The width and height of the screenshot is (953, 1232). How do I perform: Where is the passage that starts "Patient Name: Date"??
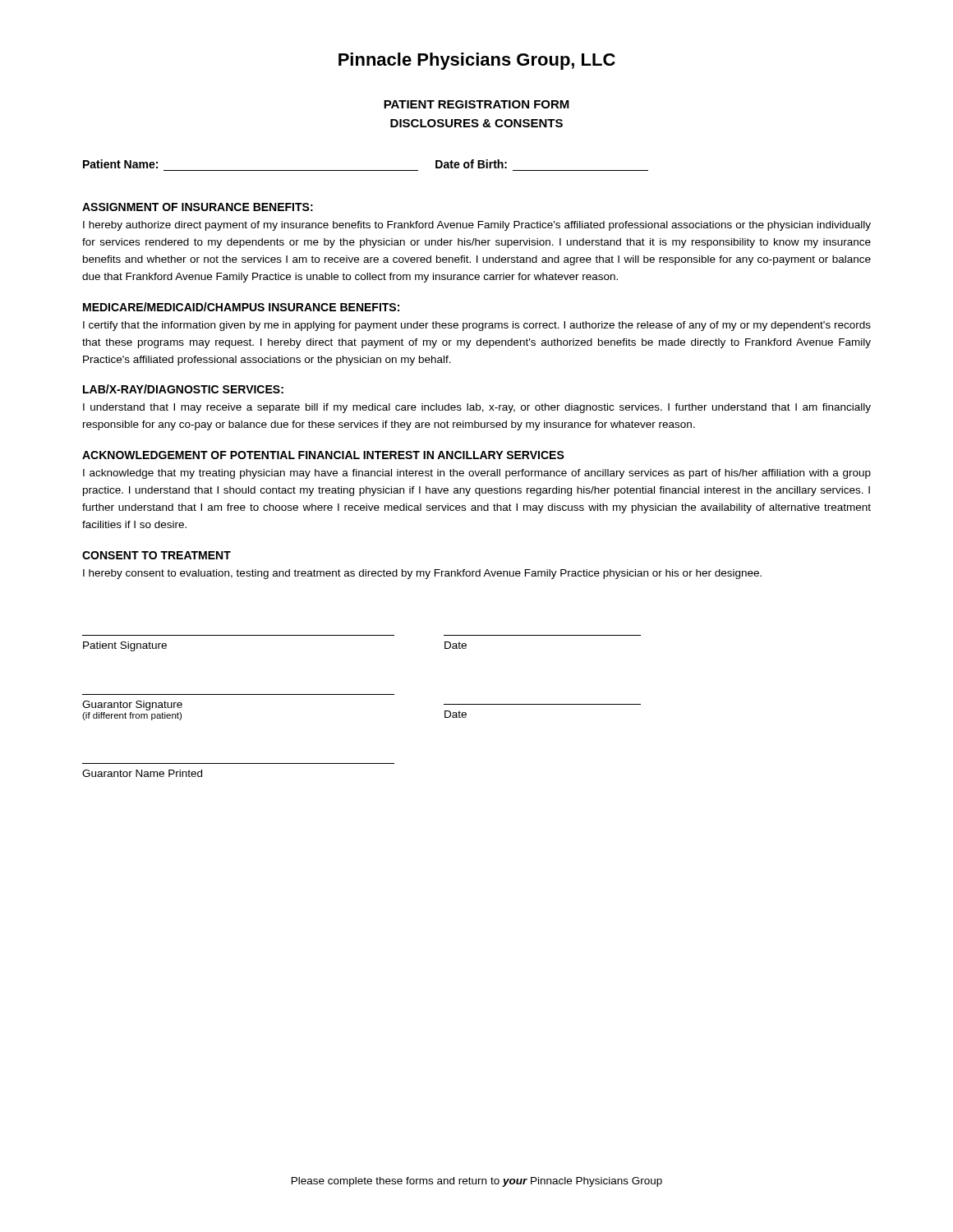tap(365, 164)
